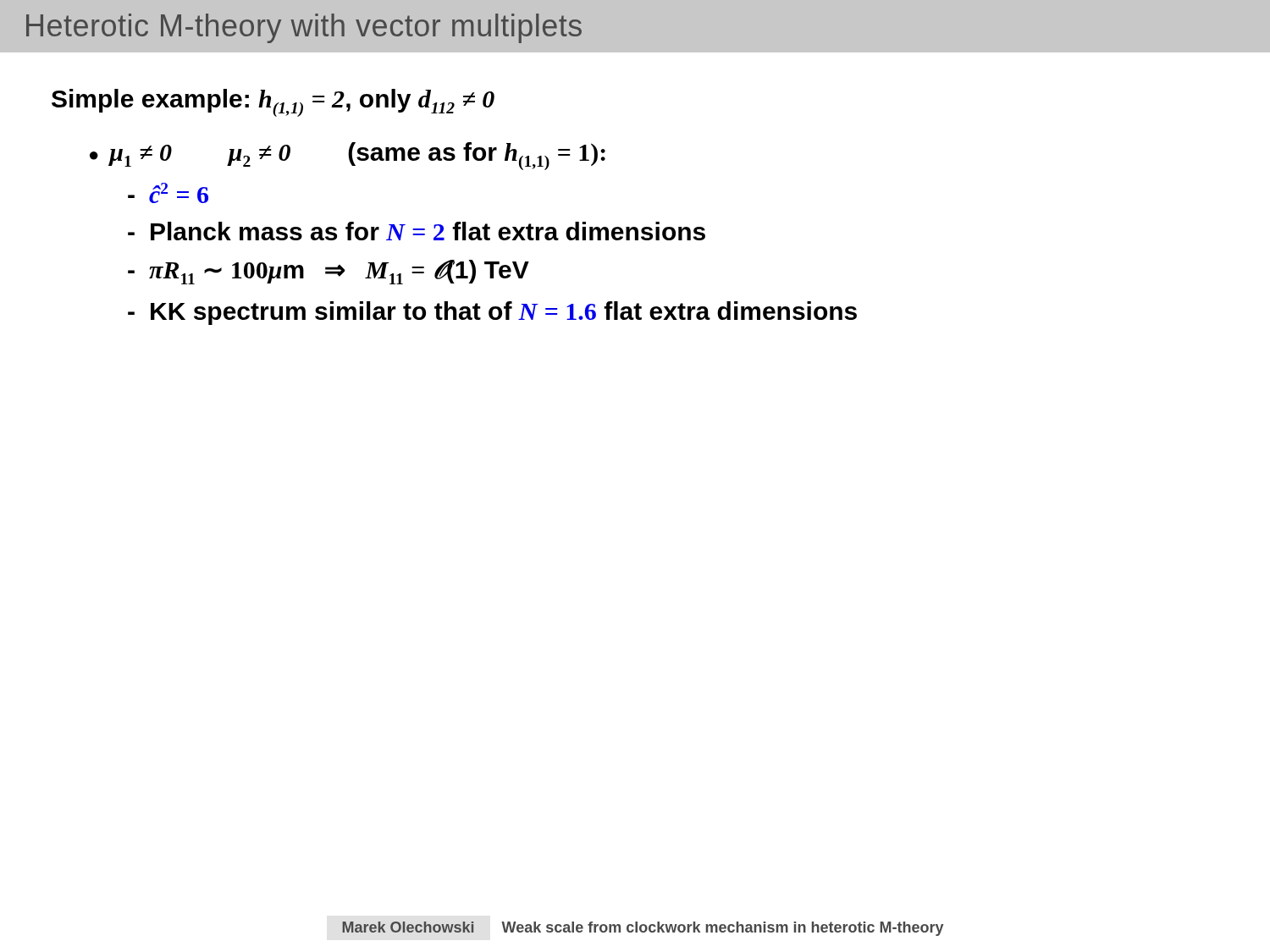Locate the block starting "- KK spectrum similar"
Image resolution: width=1270 pixels, height=952 pixels.
point(492,311)
